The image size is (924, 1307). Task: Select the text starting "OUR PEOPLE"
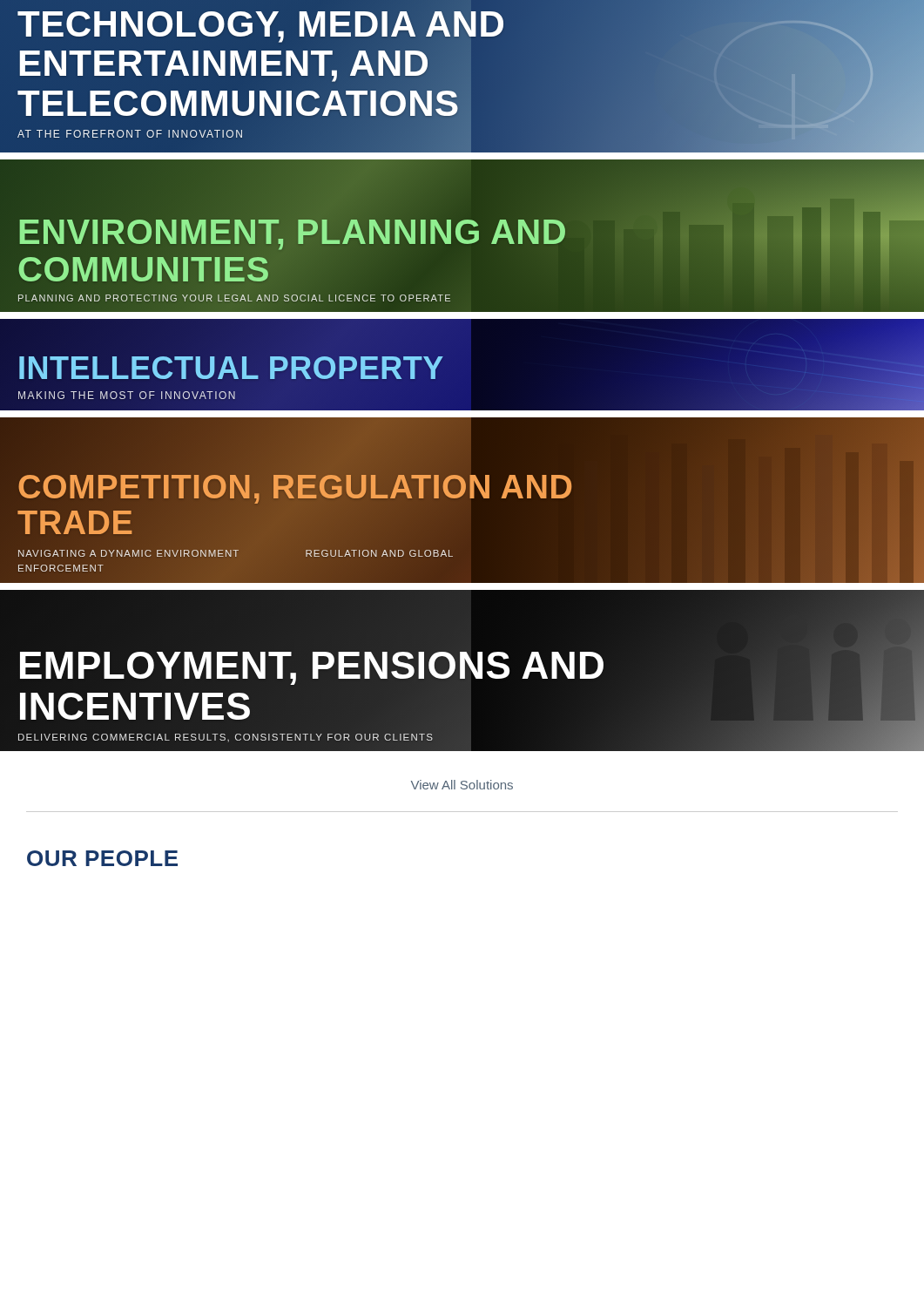(103, 858)
